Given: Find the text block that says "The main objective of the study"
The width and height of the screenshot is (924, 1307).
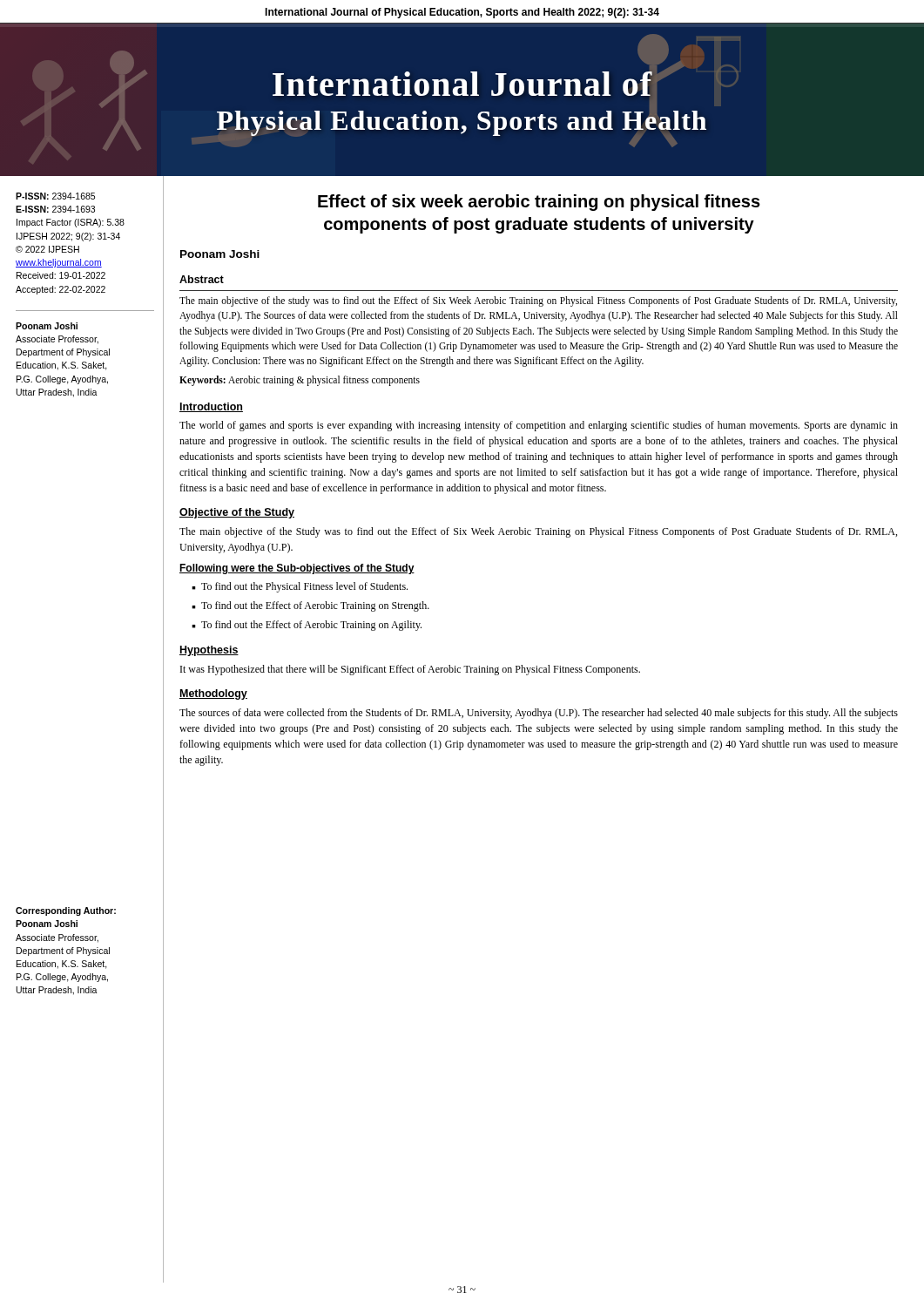Looking at the screenshot, I should [x=539, y=331].
